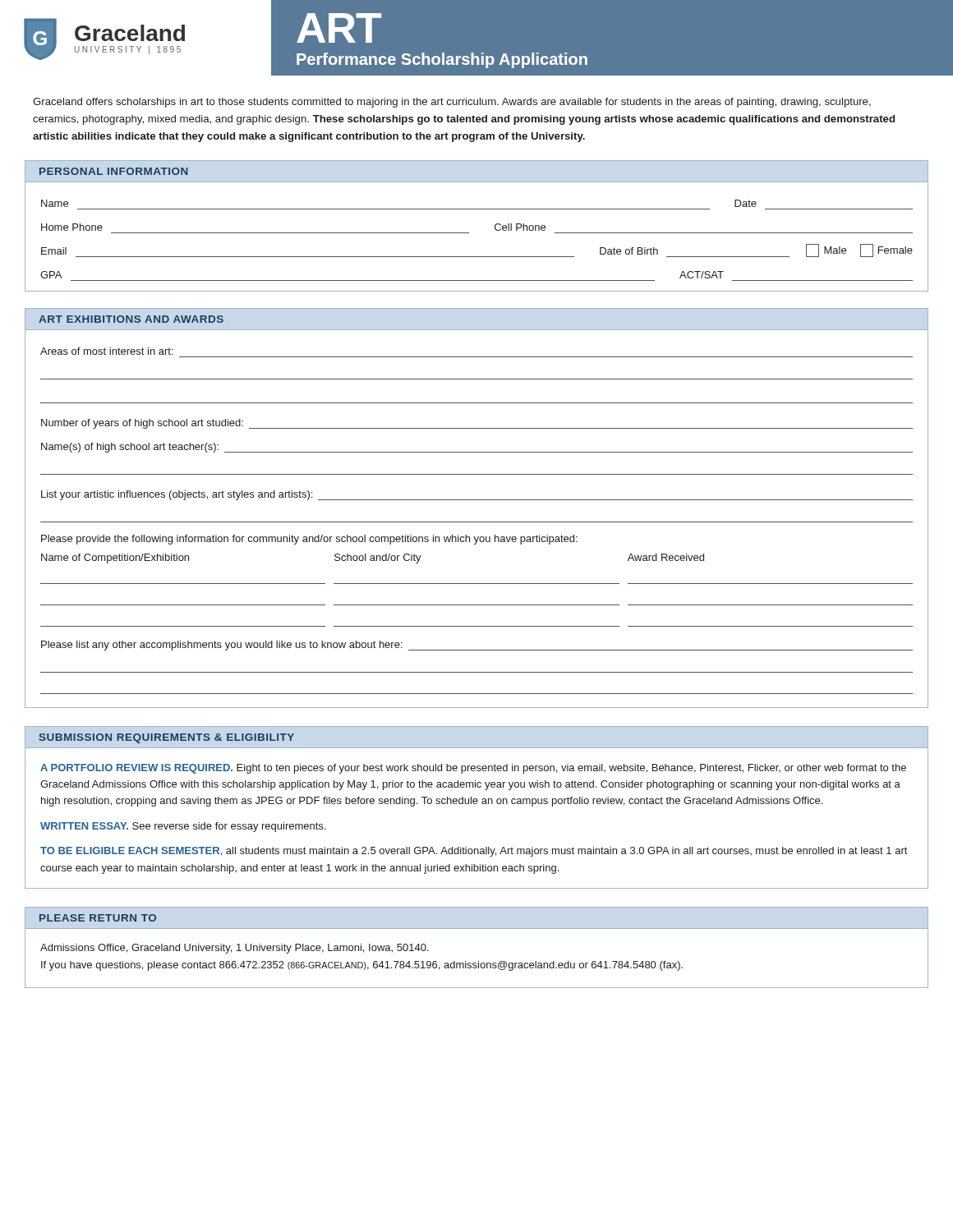The width and height of the screenshot is (953, 1232).
Task: Select the logo
Action: [x=136, y=38]
